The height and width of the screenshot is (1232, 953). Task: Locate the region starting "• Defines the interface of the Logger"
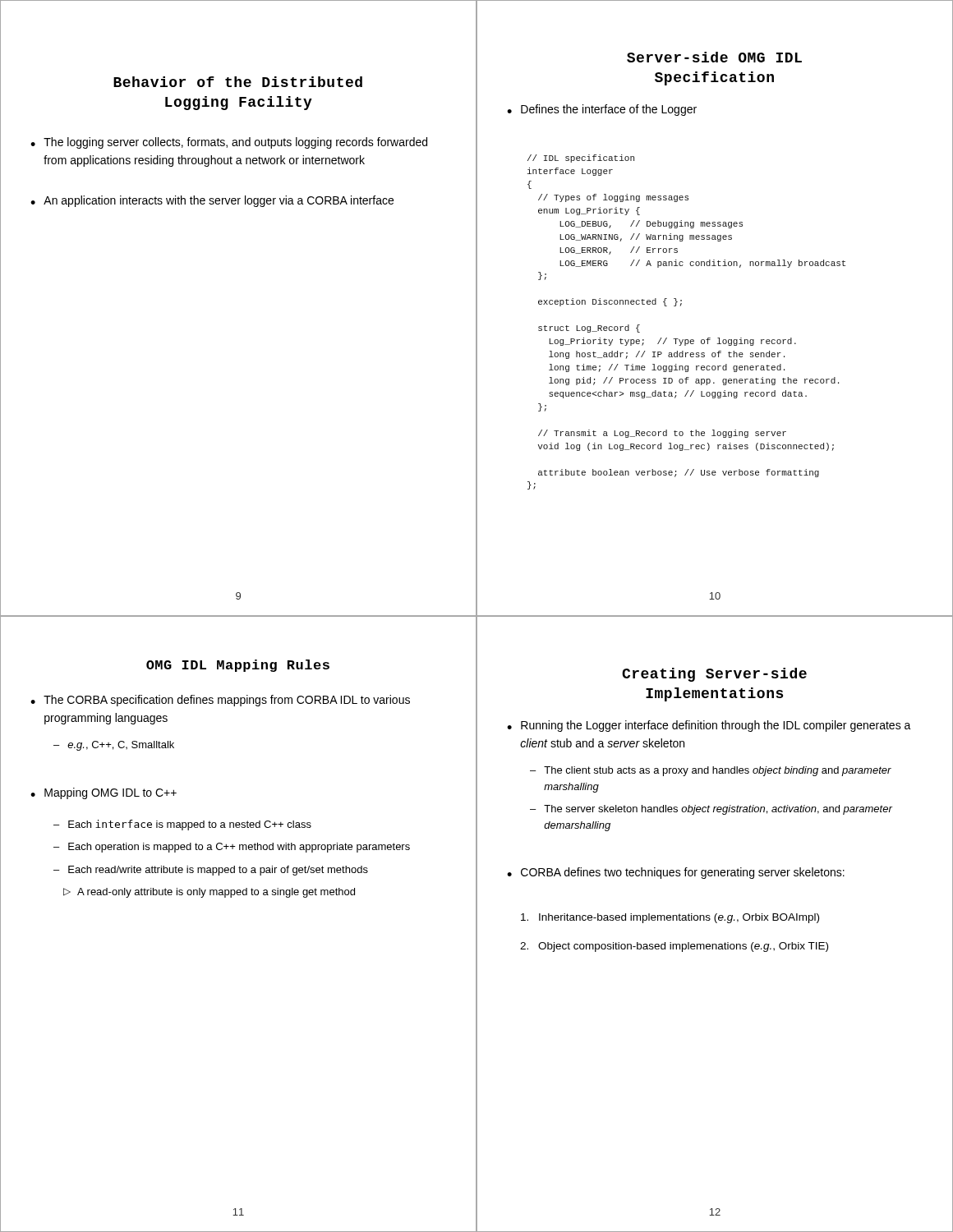tap(602, 112)
